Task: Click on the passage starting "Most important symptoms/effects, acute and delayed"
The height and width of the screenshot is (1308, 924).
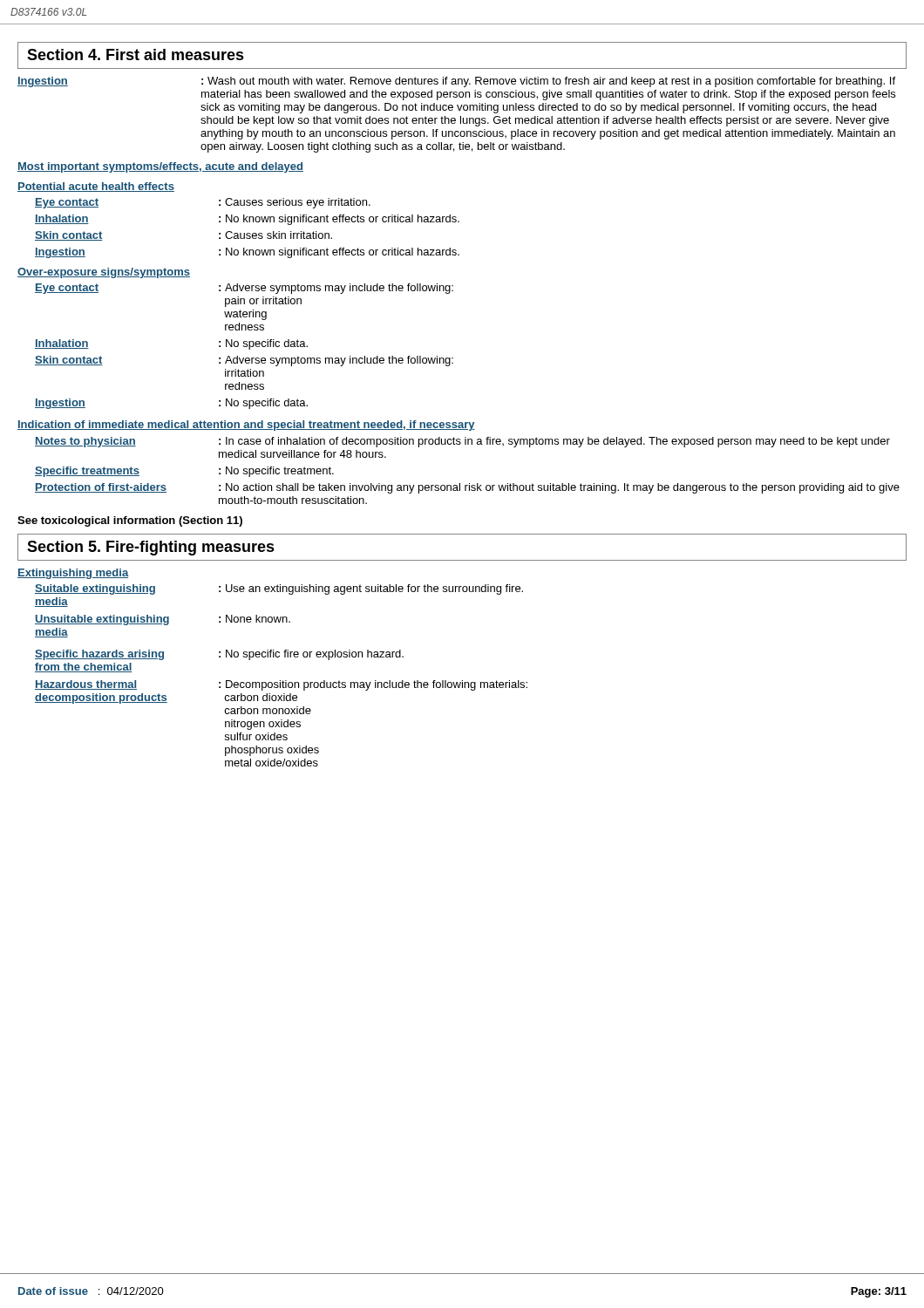Action: coord(160,166)
